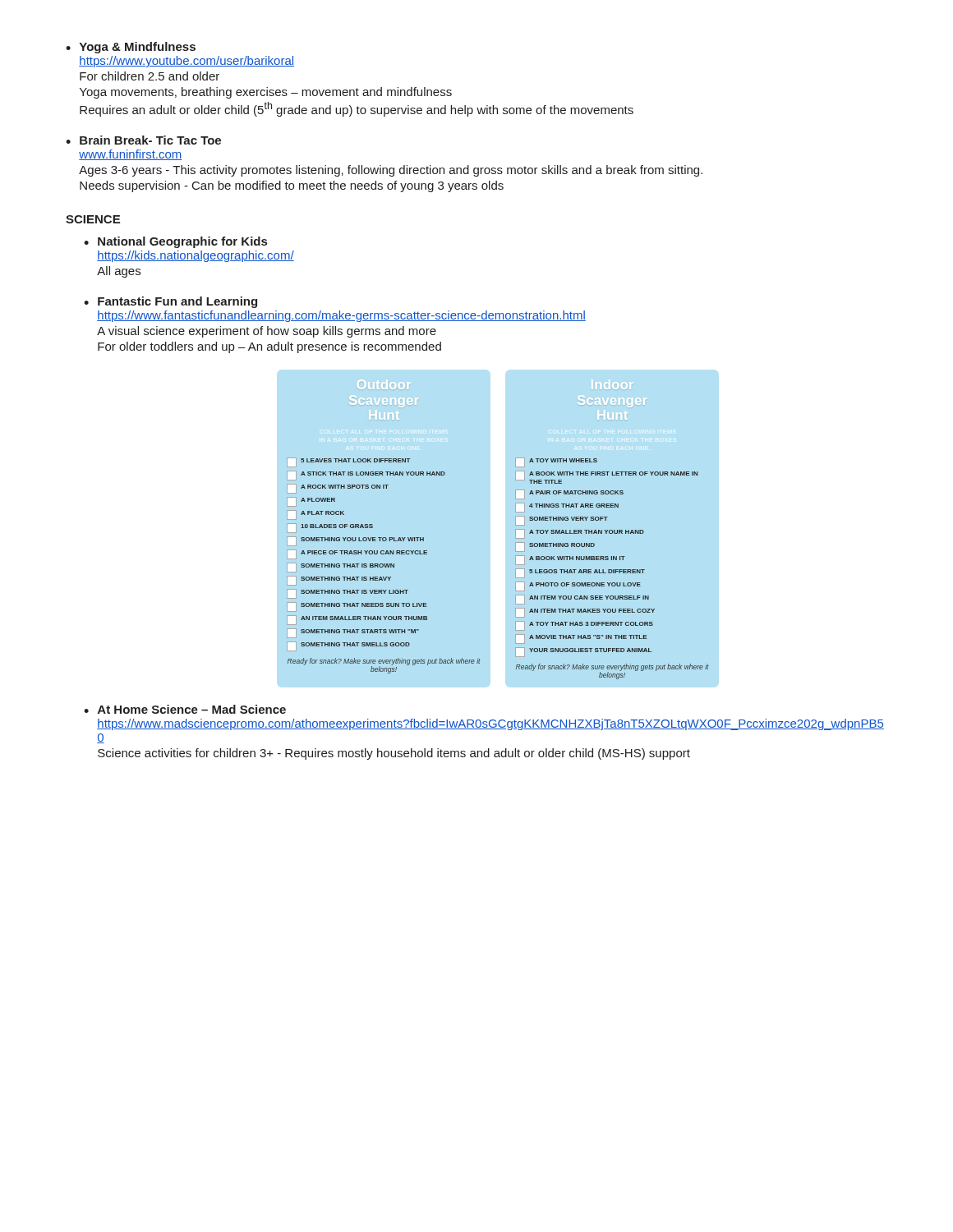The height and width of the screenshot is (1232, 953).
Task: Click on the block starting "• Yoga & Mindfulness https://www.youtube.com/user/barikoral For"
Action: coord(131,48)
